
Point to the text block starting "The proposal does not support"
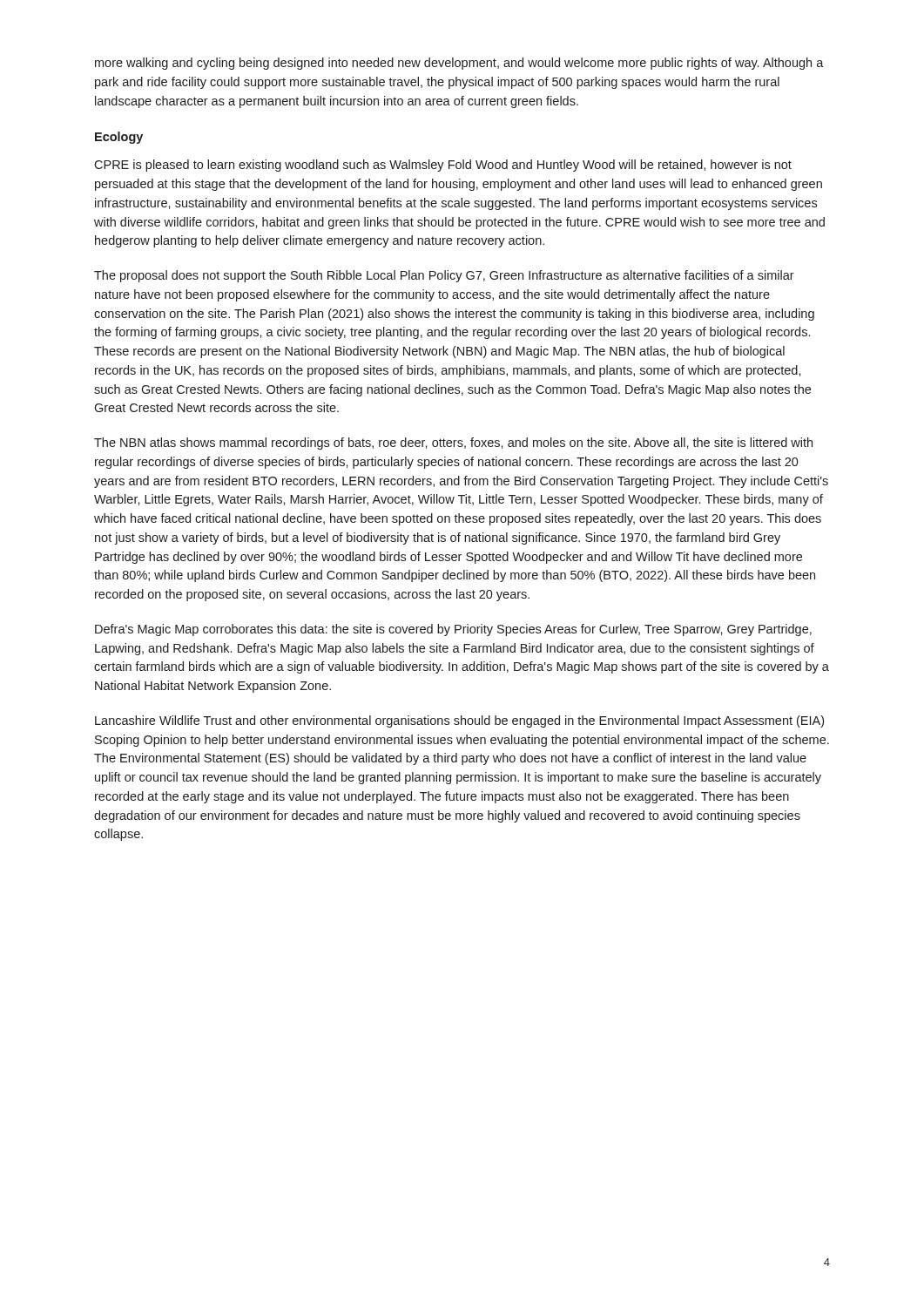(454, 342)
